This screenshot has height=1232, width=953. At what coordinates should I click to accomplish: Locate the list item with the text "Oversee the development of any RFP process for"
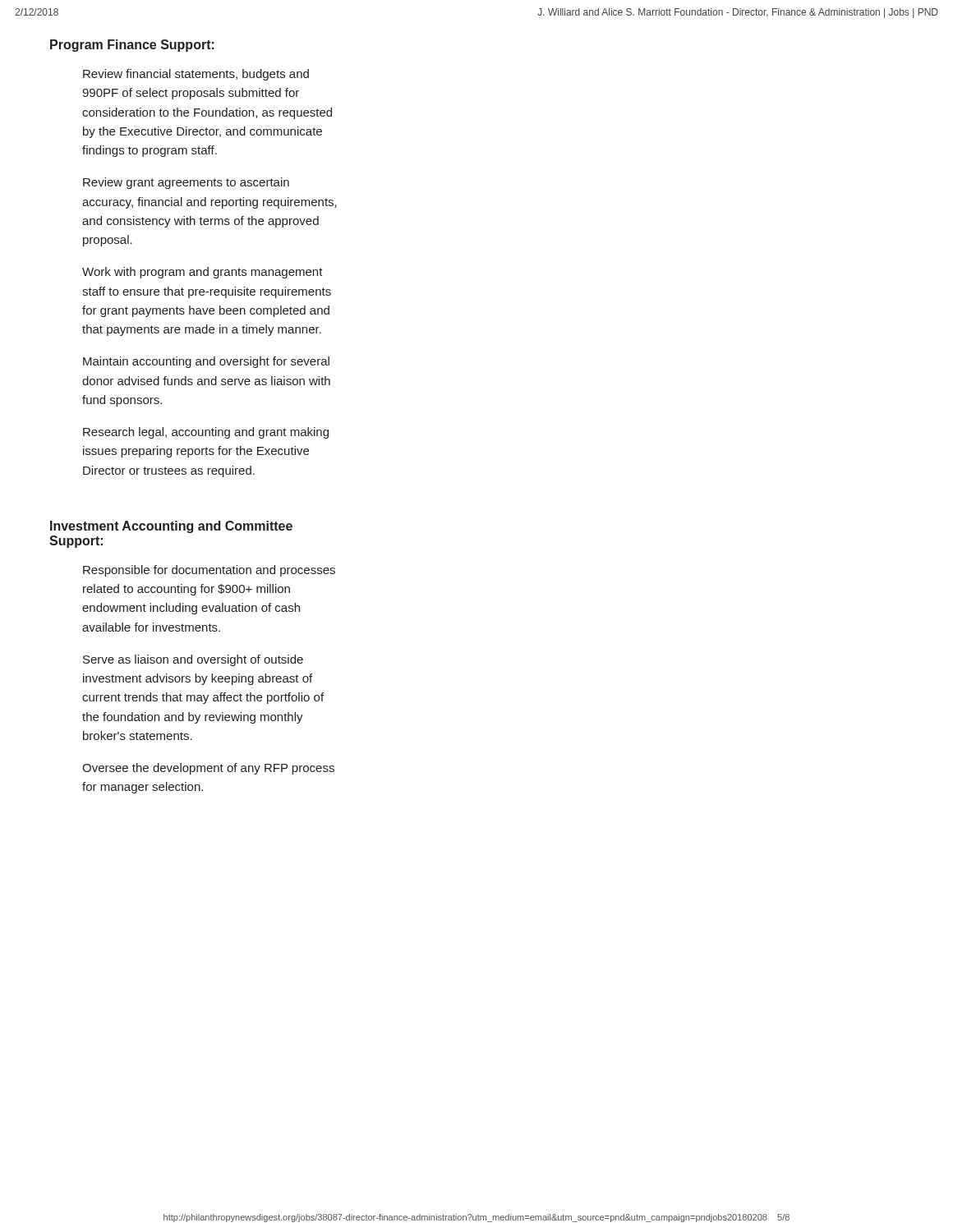tap(208, 777)
